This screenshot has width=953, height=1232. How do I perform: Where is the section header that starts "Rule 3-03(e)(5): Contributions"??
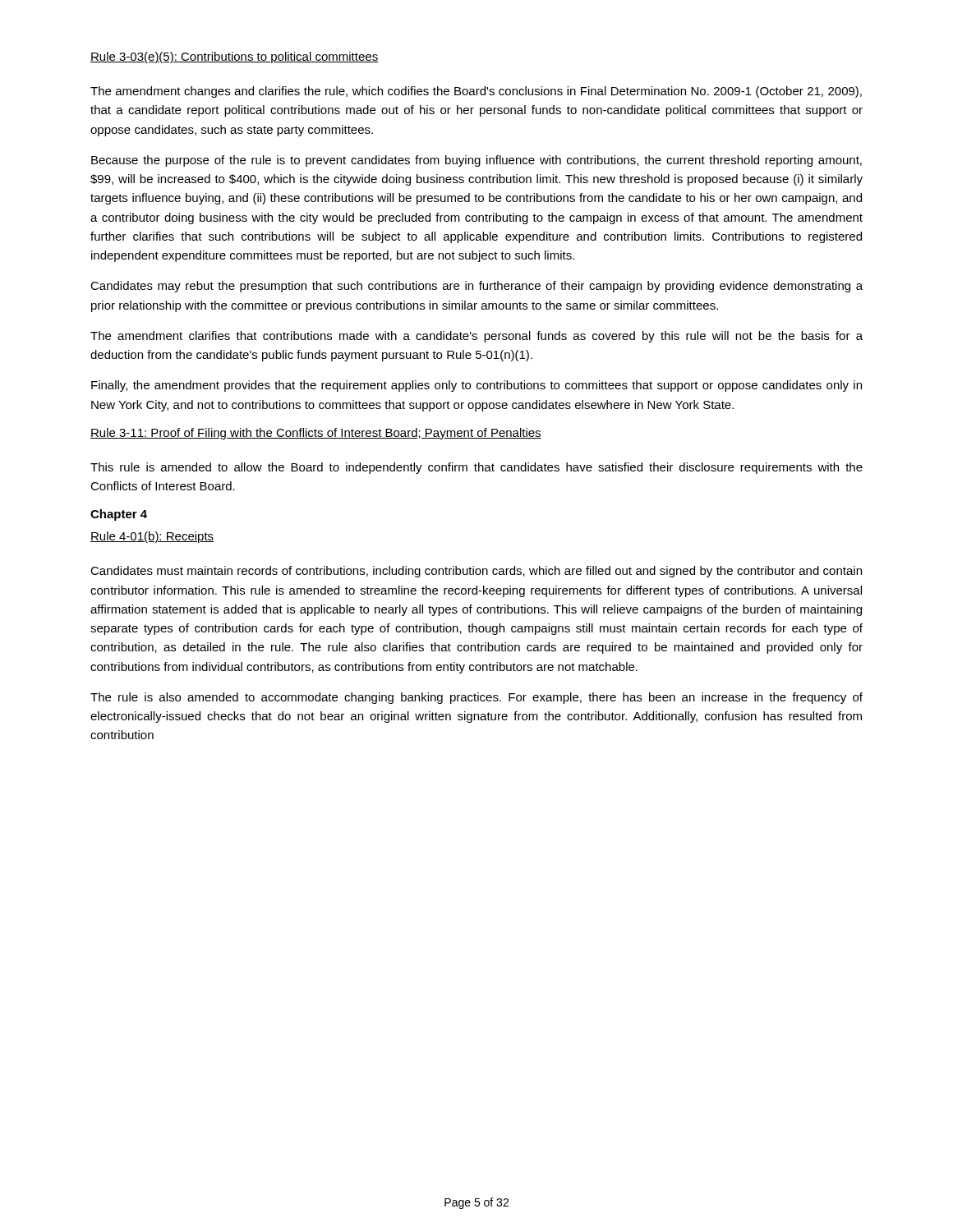point(234,56)
